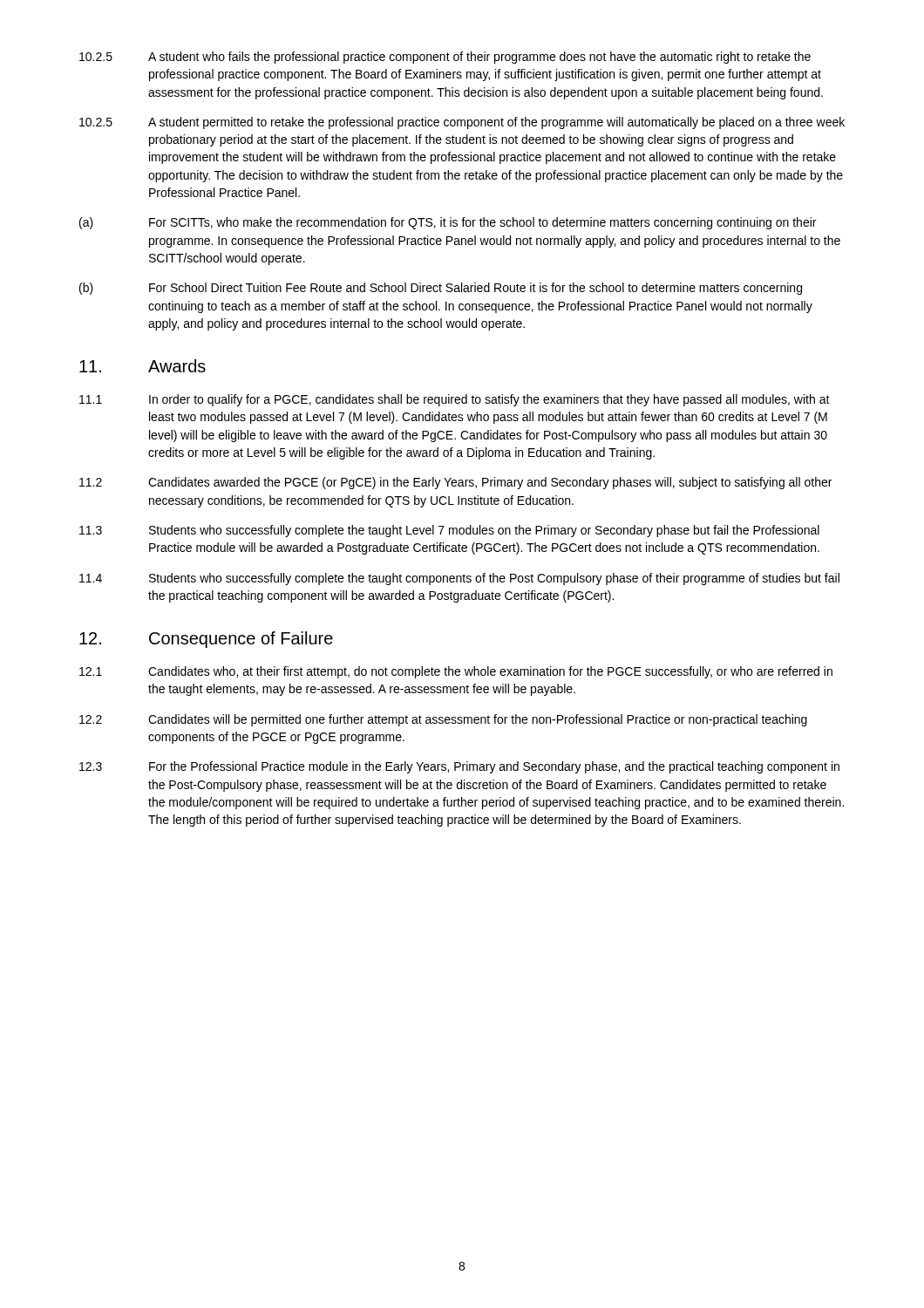Select the text block starting "10.2.5 A student who fails the professional"

462,75
